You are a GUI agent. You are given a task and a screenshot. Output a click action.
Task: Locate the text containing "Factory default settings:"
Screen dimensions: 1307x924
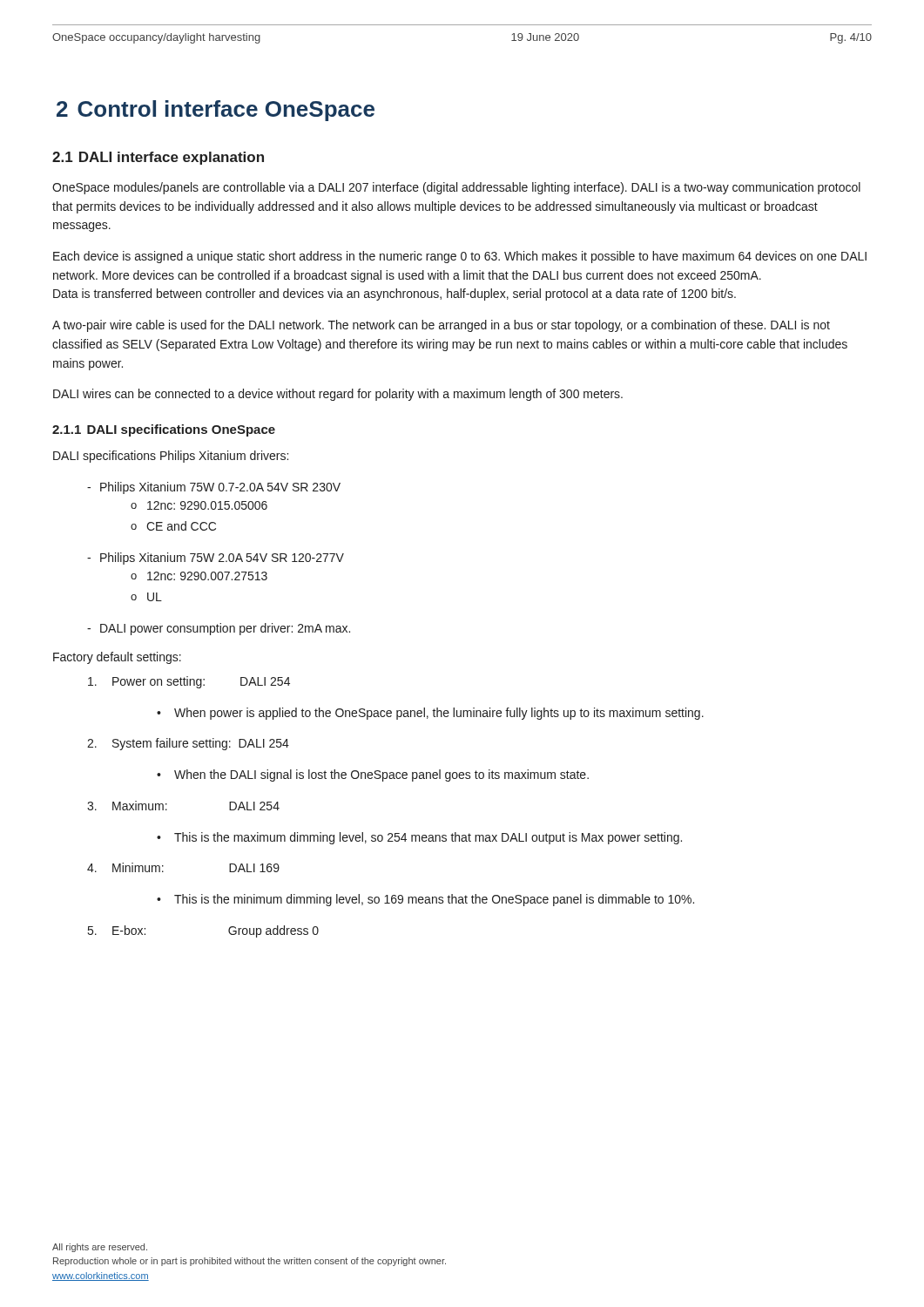(x=117, y=657)
